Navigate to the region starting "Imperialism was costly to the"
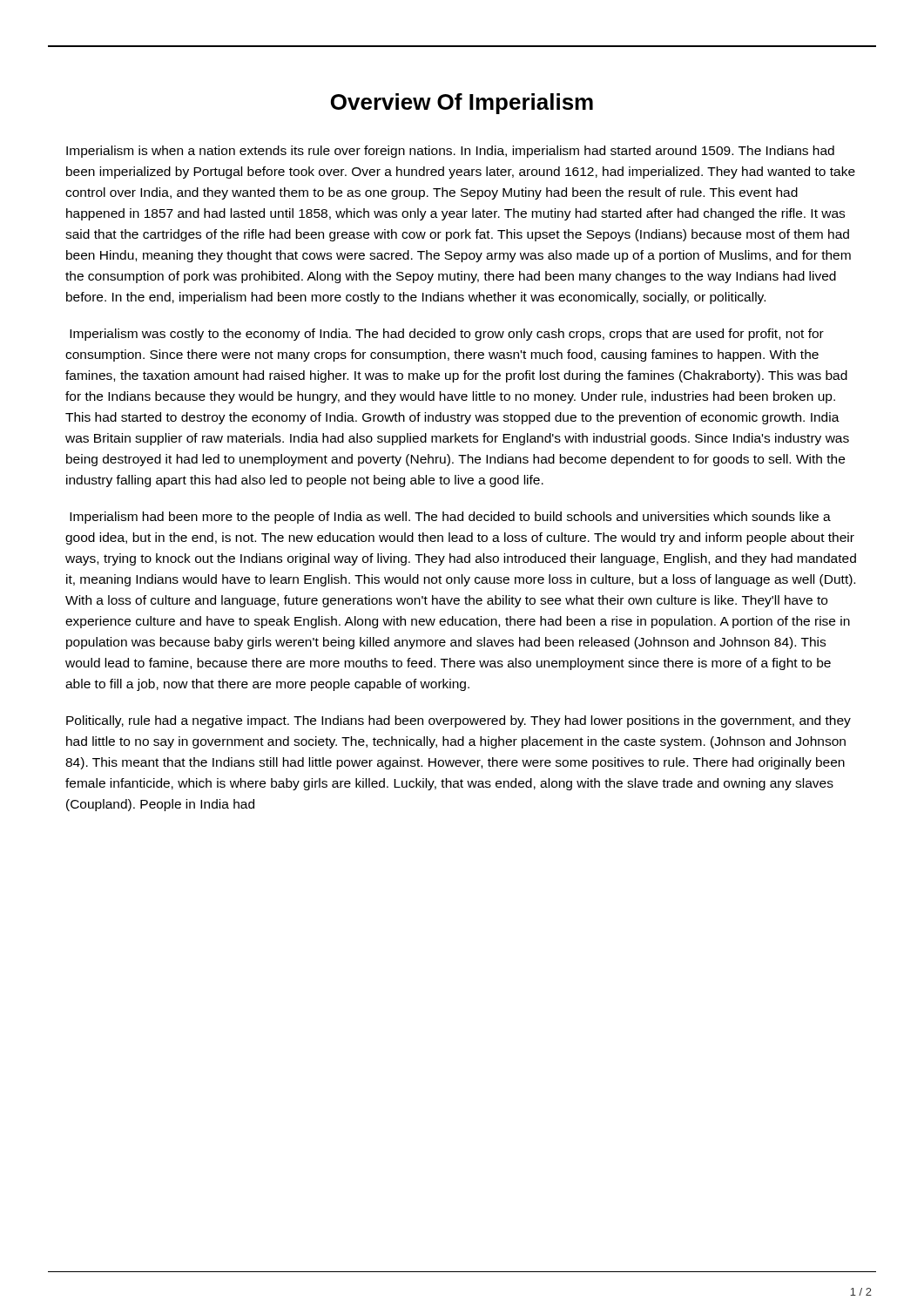Image resolution: width=924 pixels, height=1307 pixels. 457,407
